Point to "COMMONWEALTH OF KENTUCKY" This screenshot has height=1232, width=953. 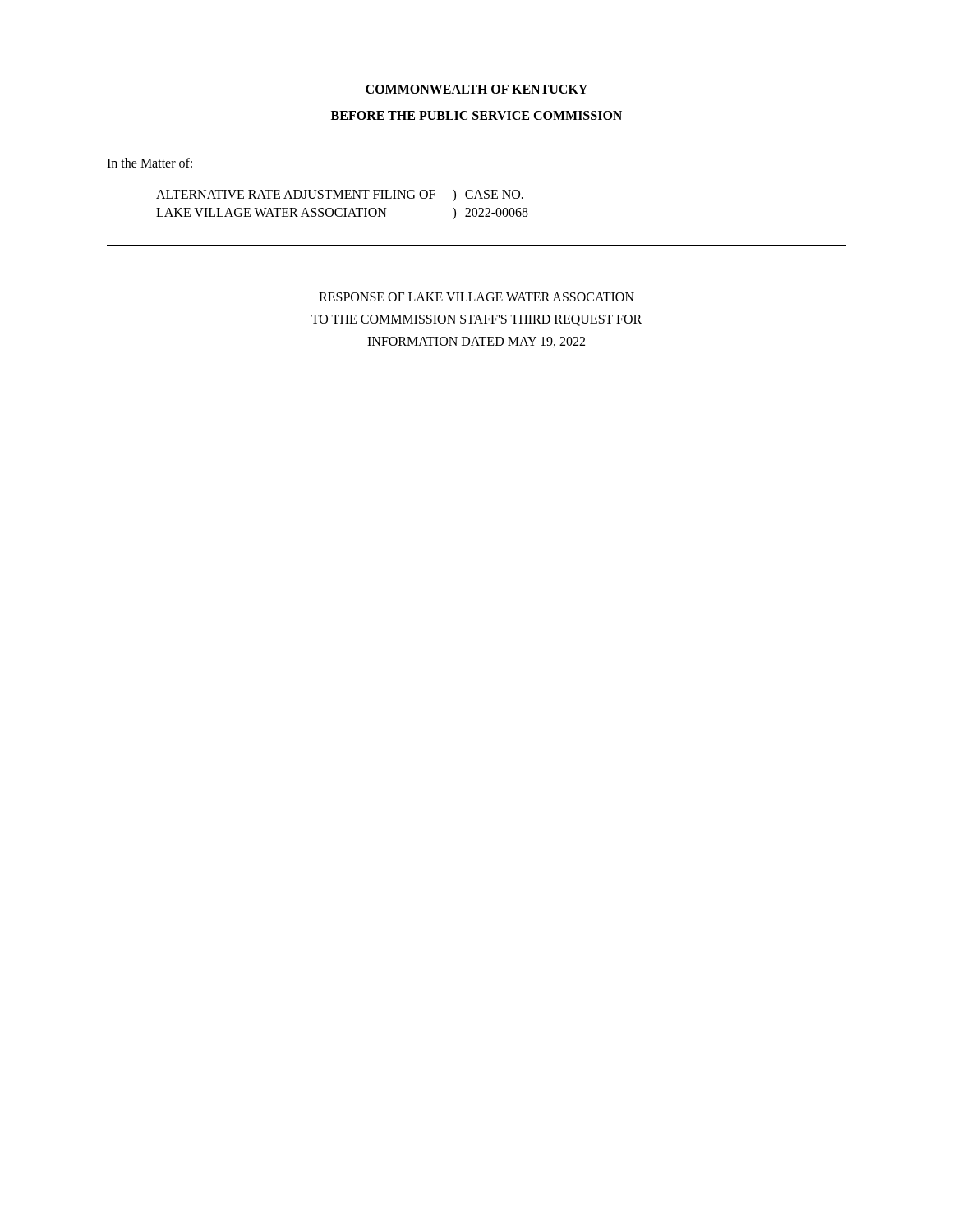[476, 89]
